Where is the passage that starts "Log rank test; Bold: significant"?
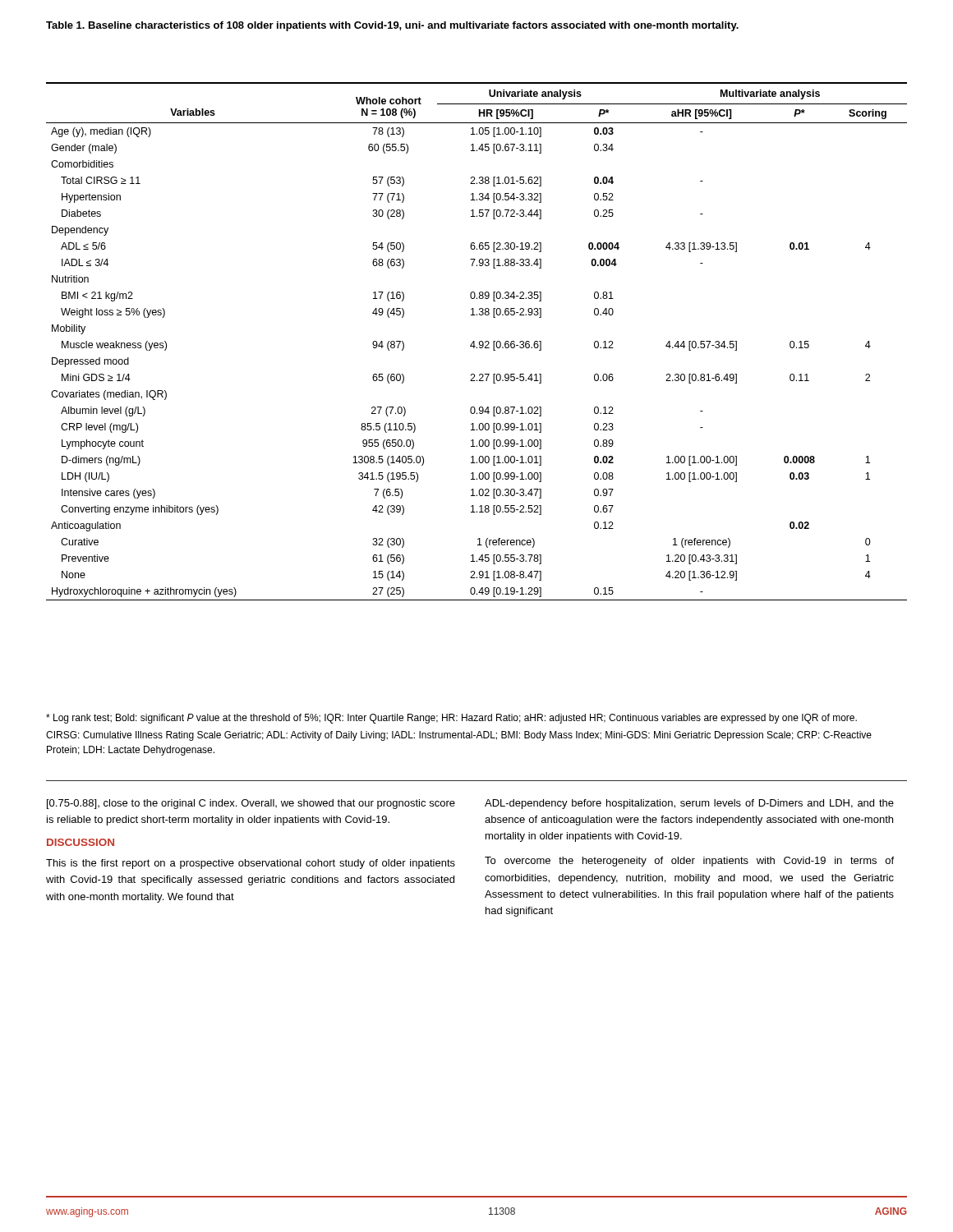Viewport: 953px width, 1232px height. pyautogui.click(x=476, y=734)
